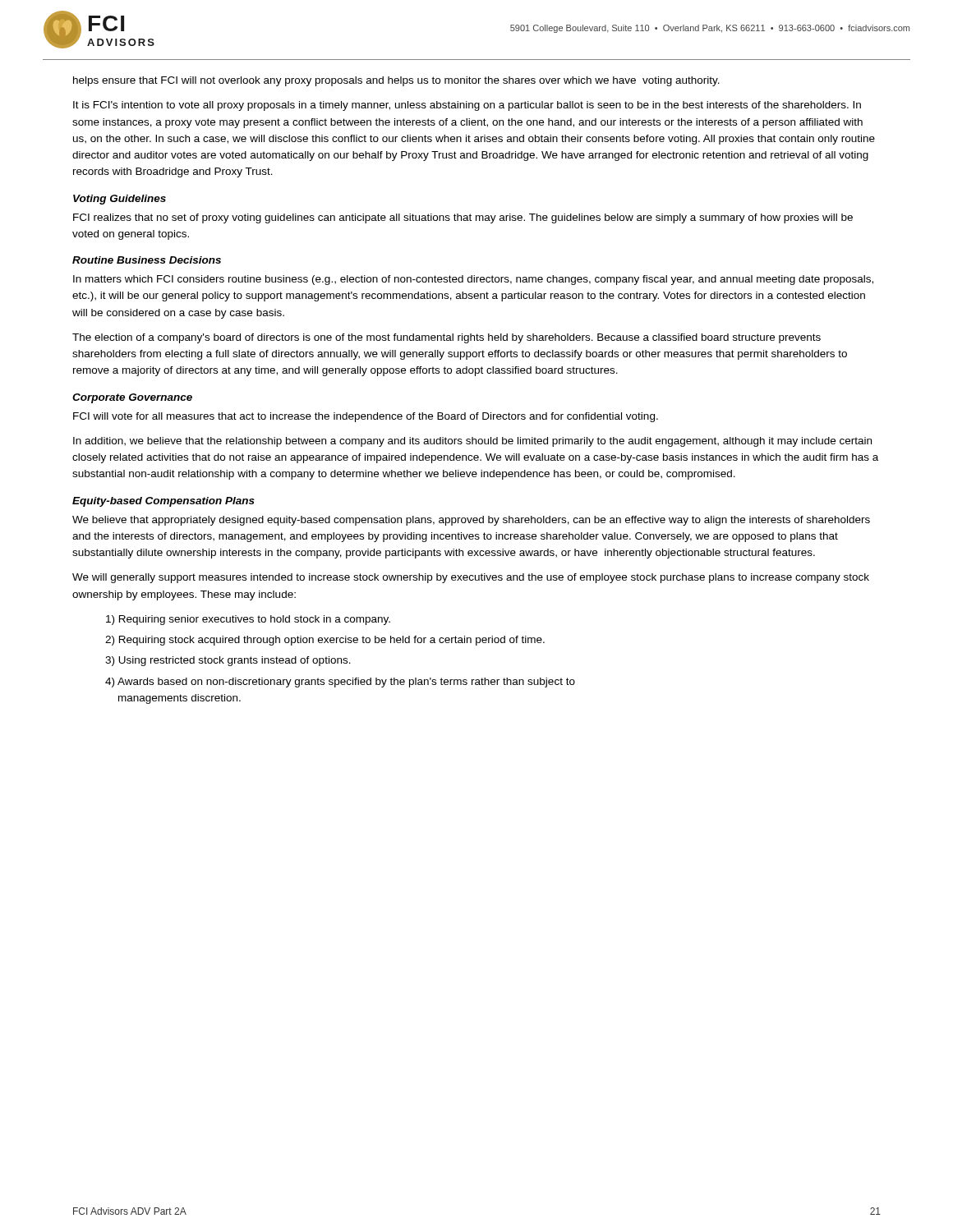Click on the text block that says "The election of a company's"

[460, 354]
